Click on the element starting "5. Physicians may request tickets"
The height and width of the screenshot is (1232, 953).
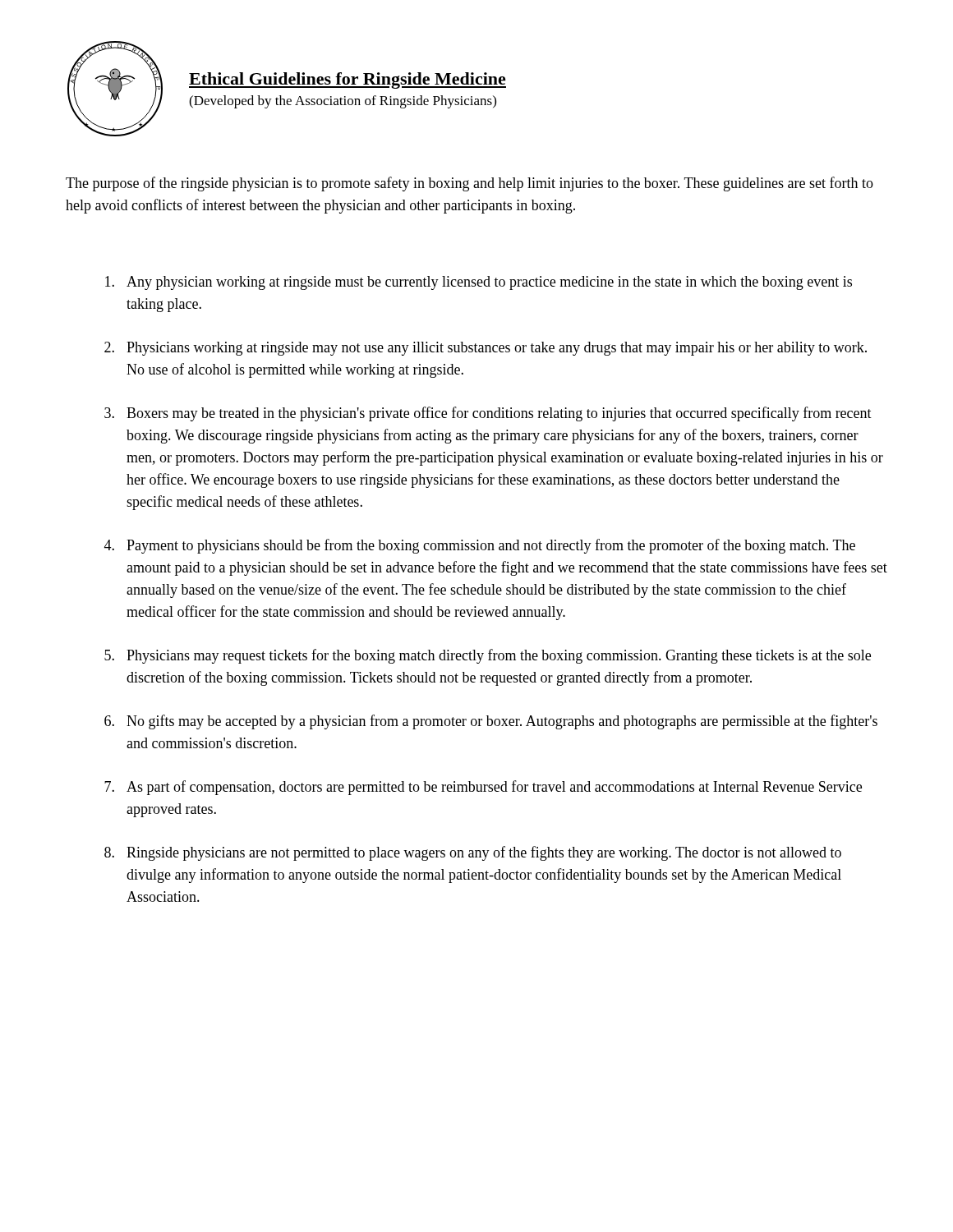(476, 667)
